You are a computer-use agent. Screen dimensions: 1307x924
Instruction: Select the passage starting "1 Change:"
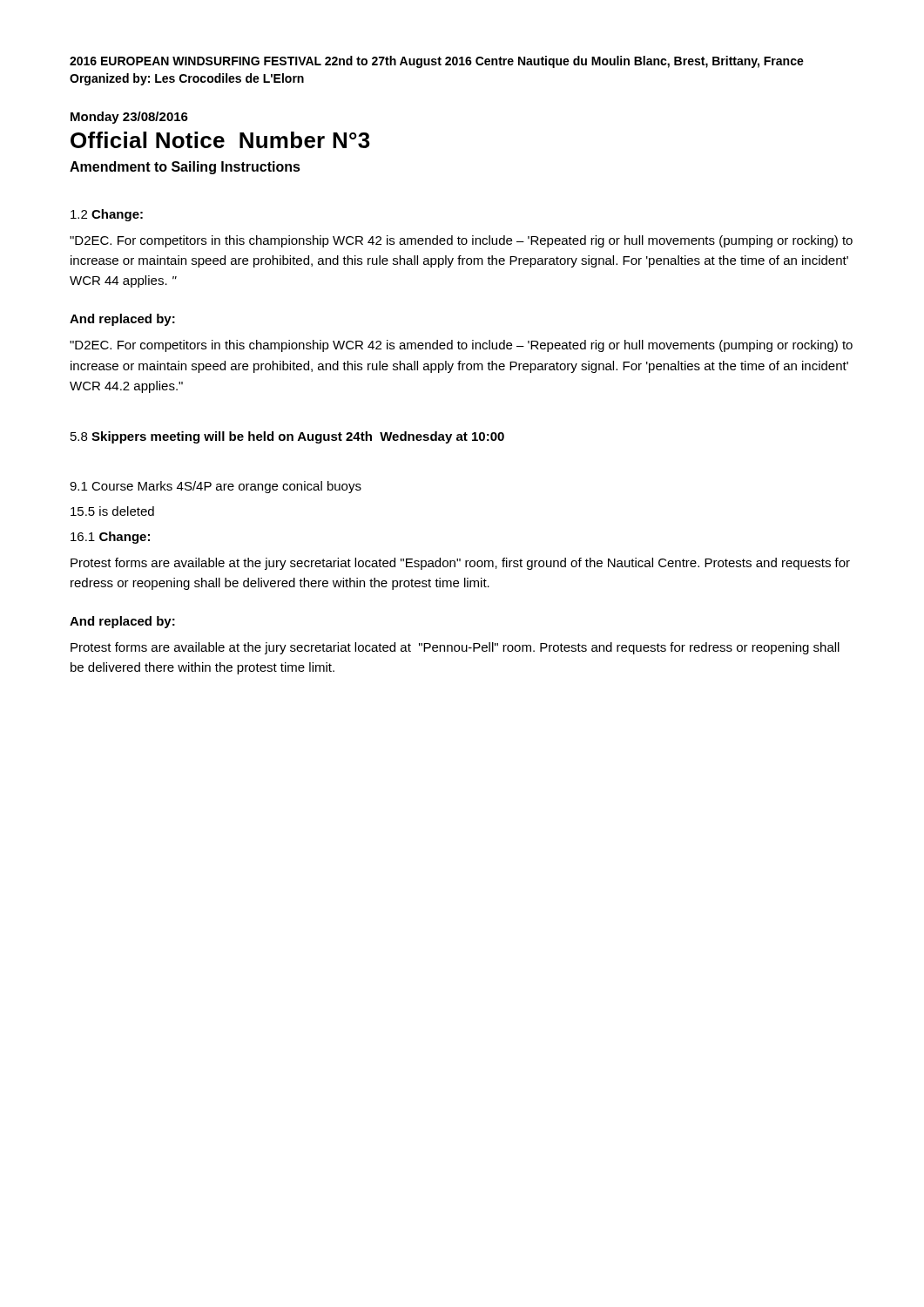click(x=110, y=536)
